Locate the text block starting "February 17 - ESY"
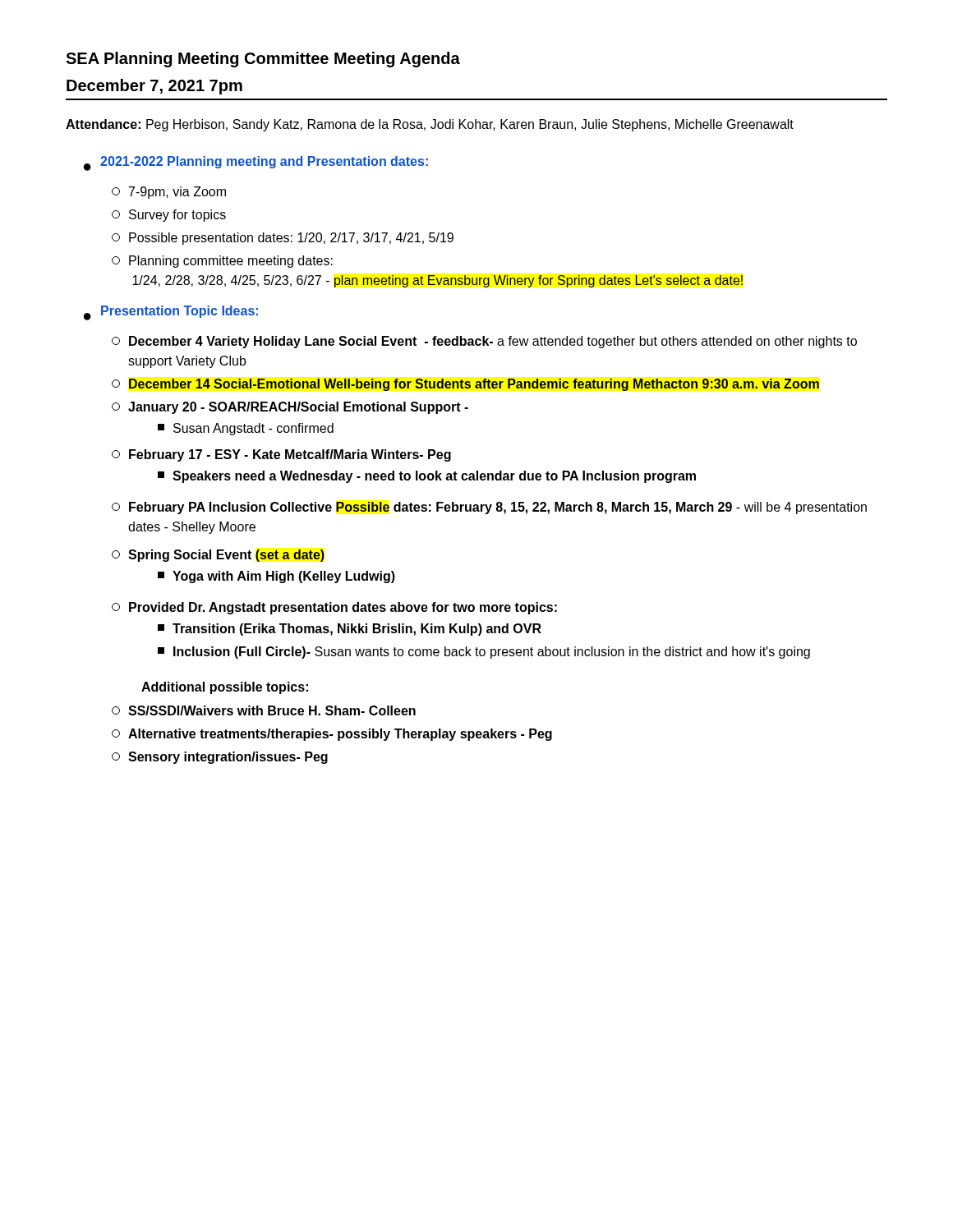The height and width of the screenshot is (1232, 953). point(404,467)
